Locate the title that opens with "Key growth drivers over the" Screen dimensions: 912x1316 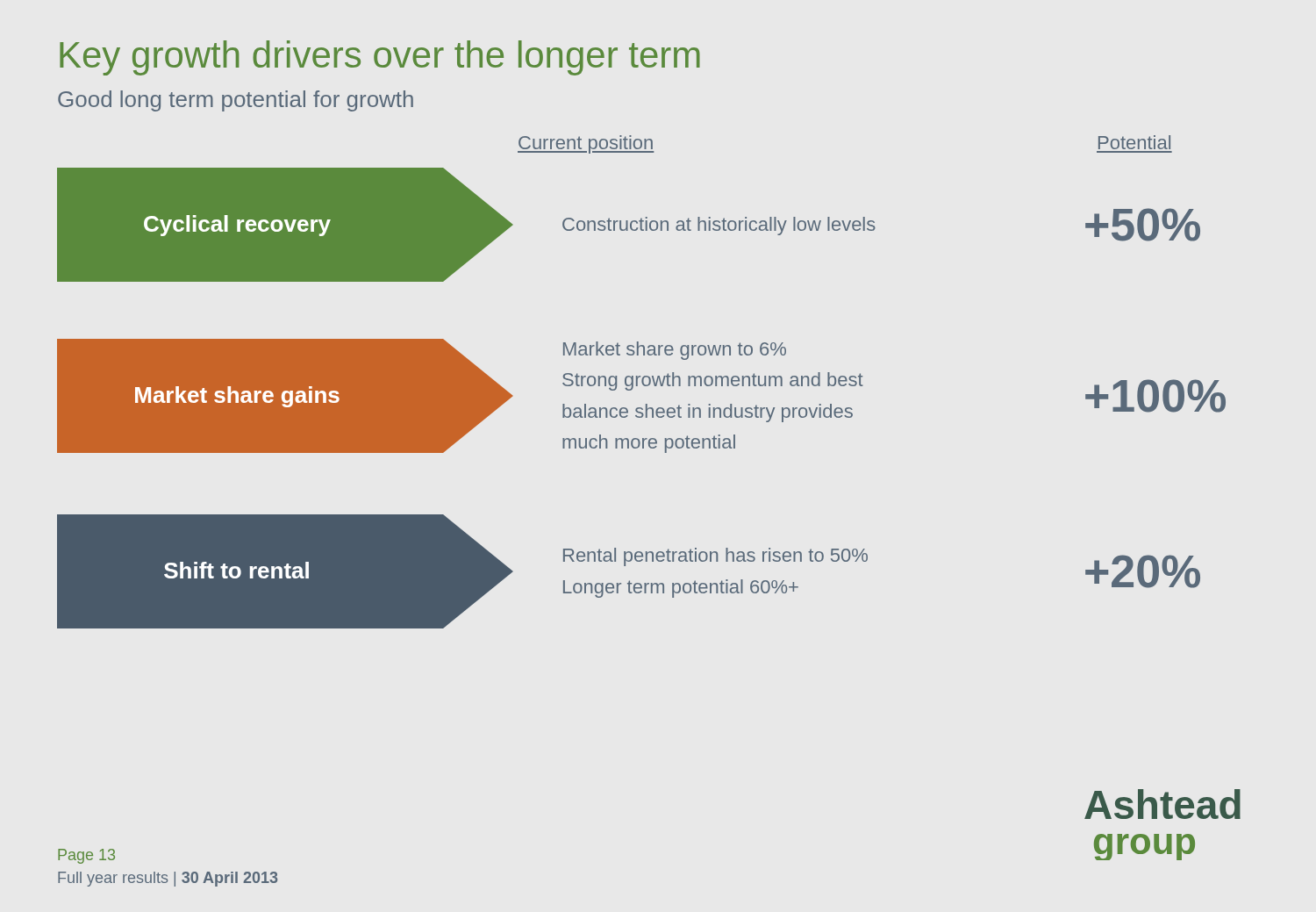[380, 55]
